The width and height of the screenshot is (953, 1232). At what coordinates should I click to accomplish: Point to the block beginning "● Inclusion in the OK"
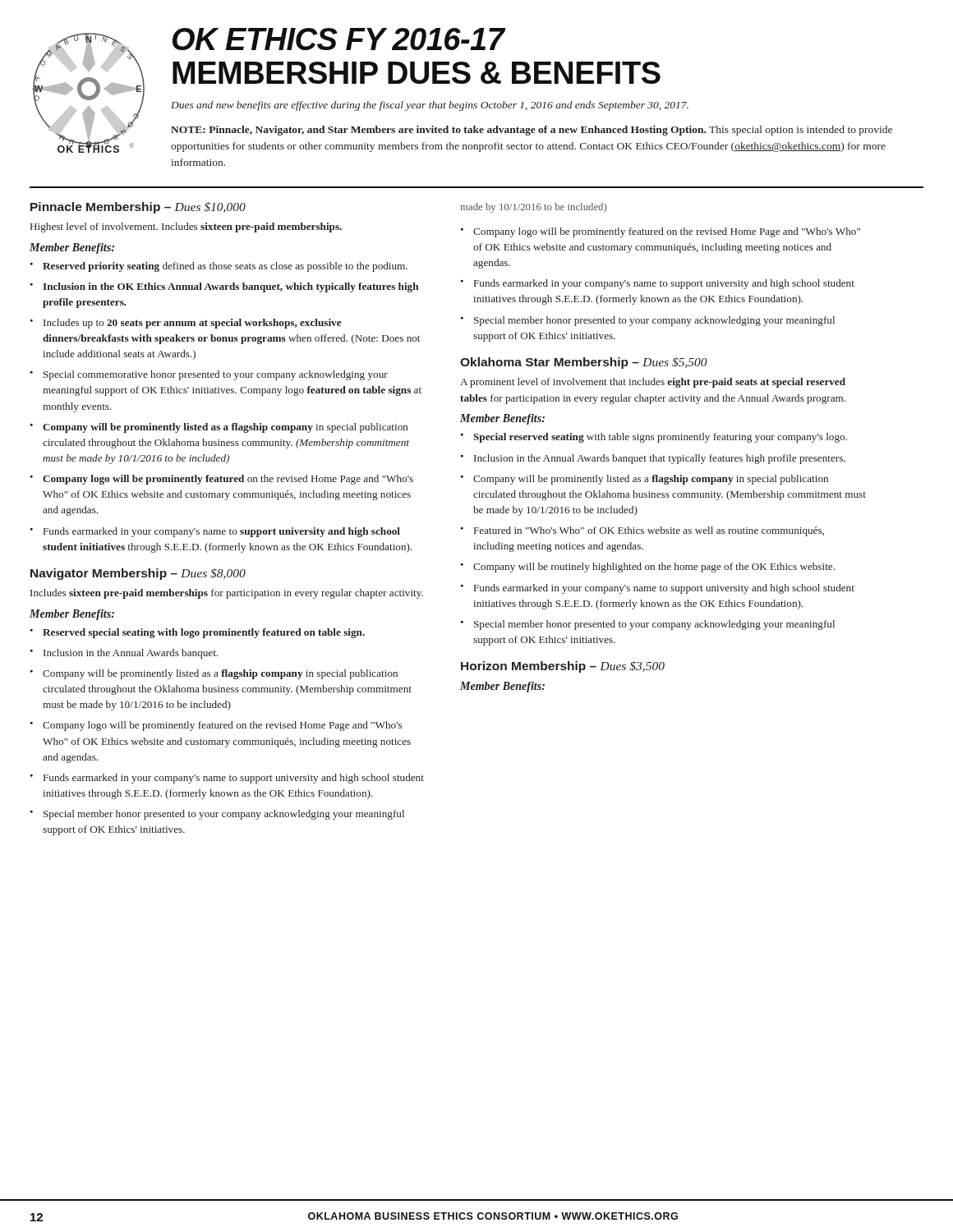point(228,294)
